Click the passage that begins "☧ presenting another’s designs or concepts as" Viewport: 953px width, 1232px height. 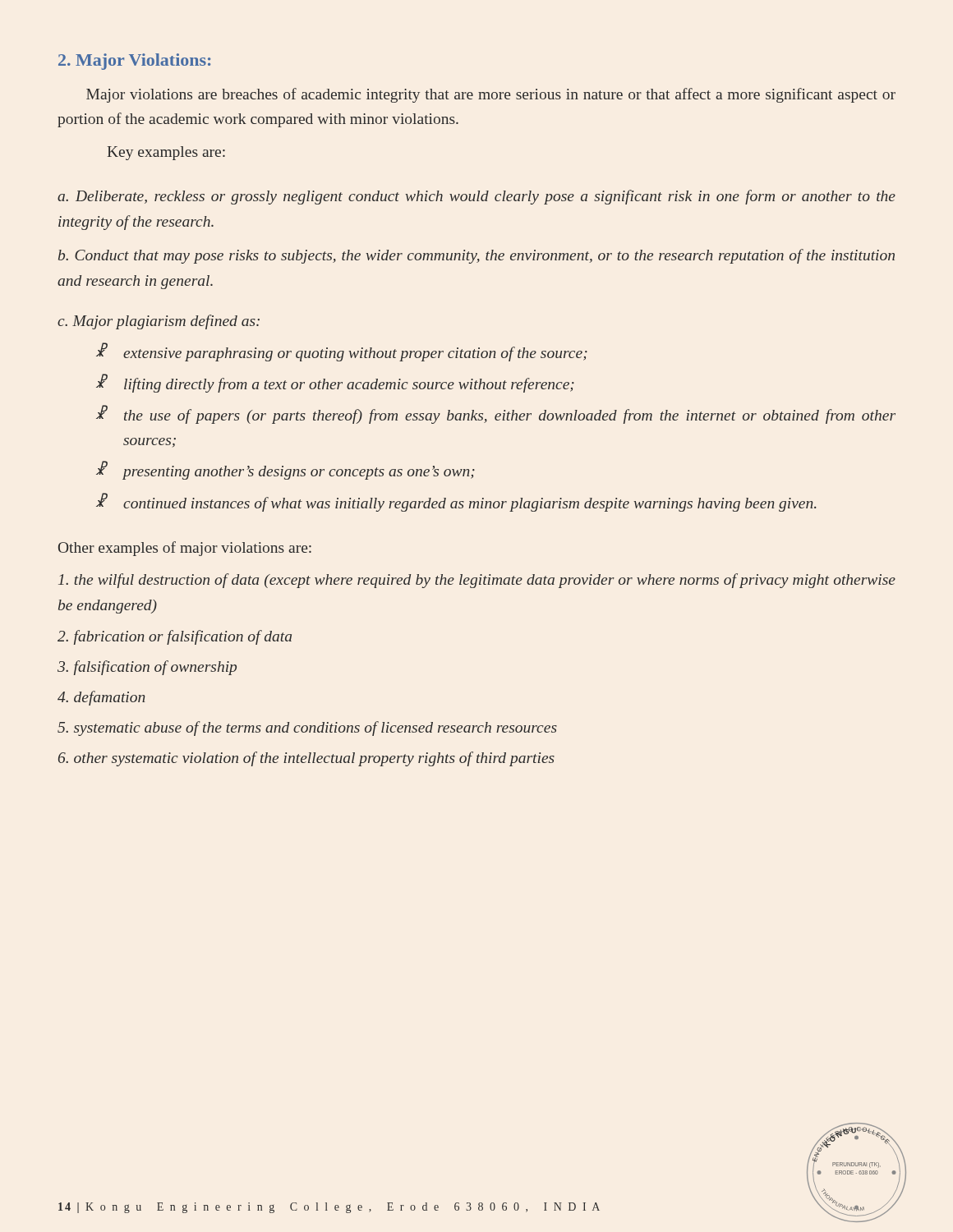(285, 471)
